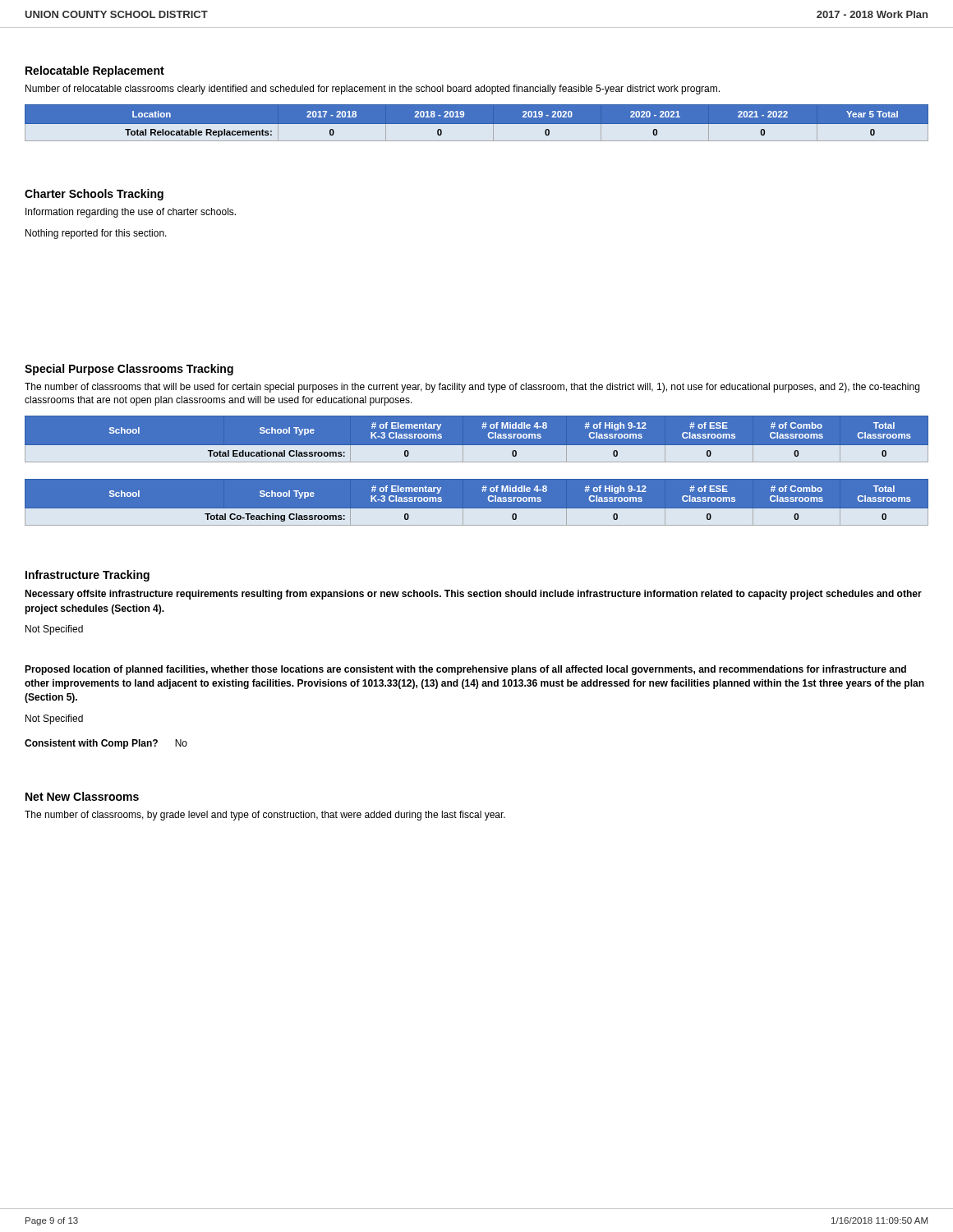Viewport: 953px width, 1232px height.
Task: Point to the block beginning "Nothing reported for"
Action: pyautogui.click(x=96, y=233)
